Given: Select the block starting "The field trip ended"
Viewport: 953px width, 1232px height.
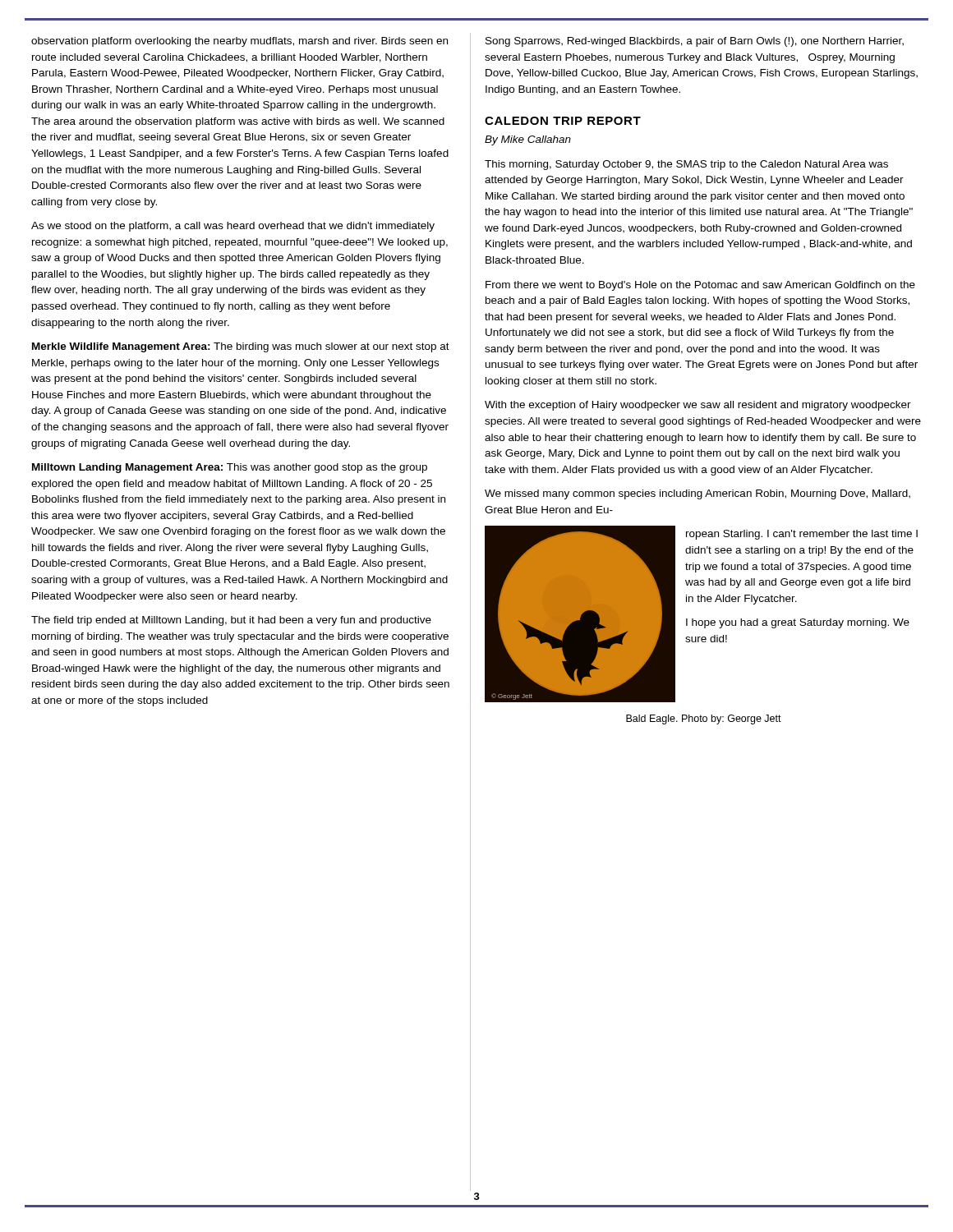Looking at the screenshot, I should (x=241, y=660).
